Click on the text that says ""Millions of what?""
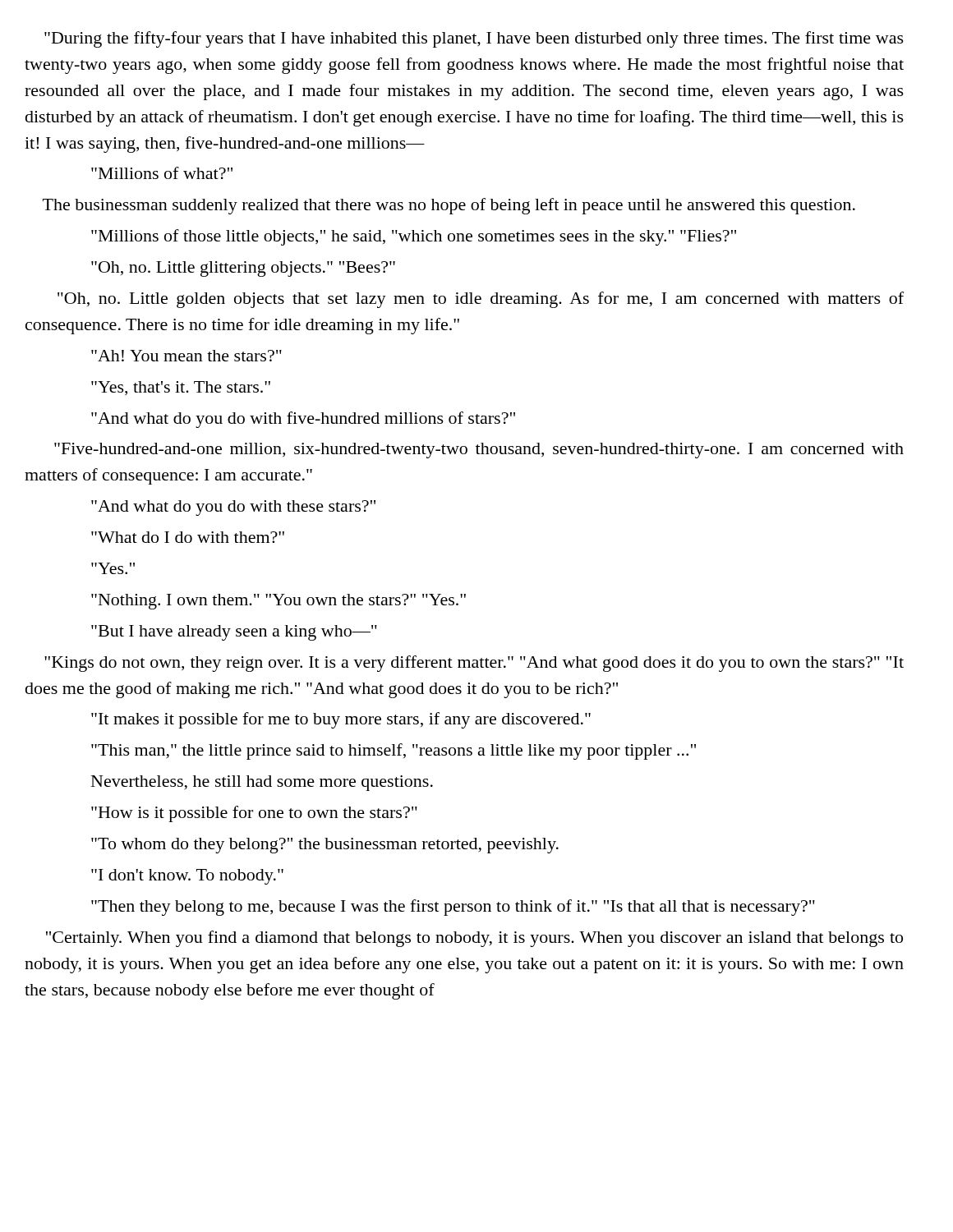This screenshot has width=953, height=1232. pos(162,173)
